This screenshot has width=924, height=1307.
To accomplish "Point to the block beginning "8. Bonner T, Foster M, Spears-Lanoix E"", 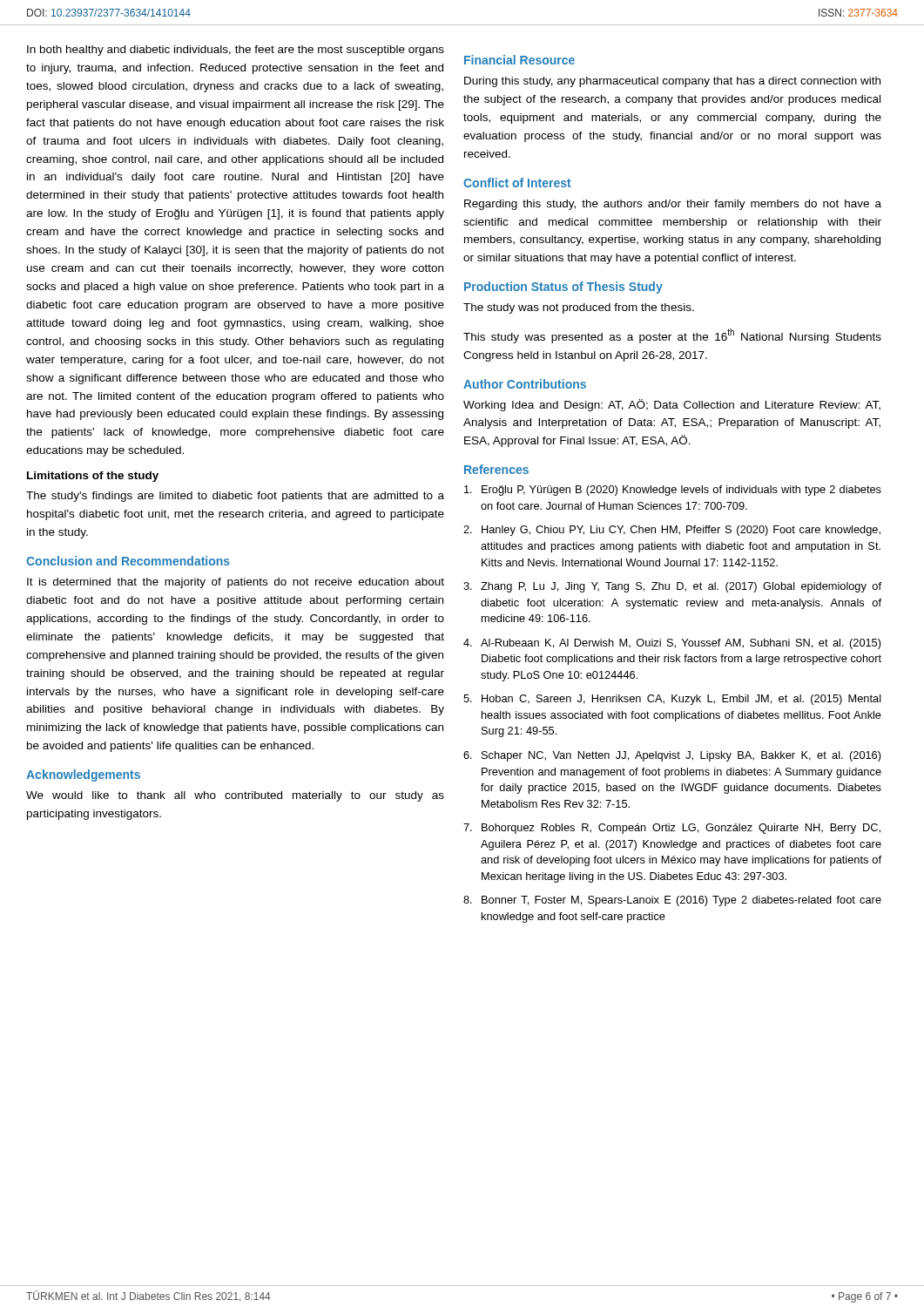I will pos(672,909).
